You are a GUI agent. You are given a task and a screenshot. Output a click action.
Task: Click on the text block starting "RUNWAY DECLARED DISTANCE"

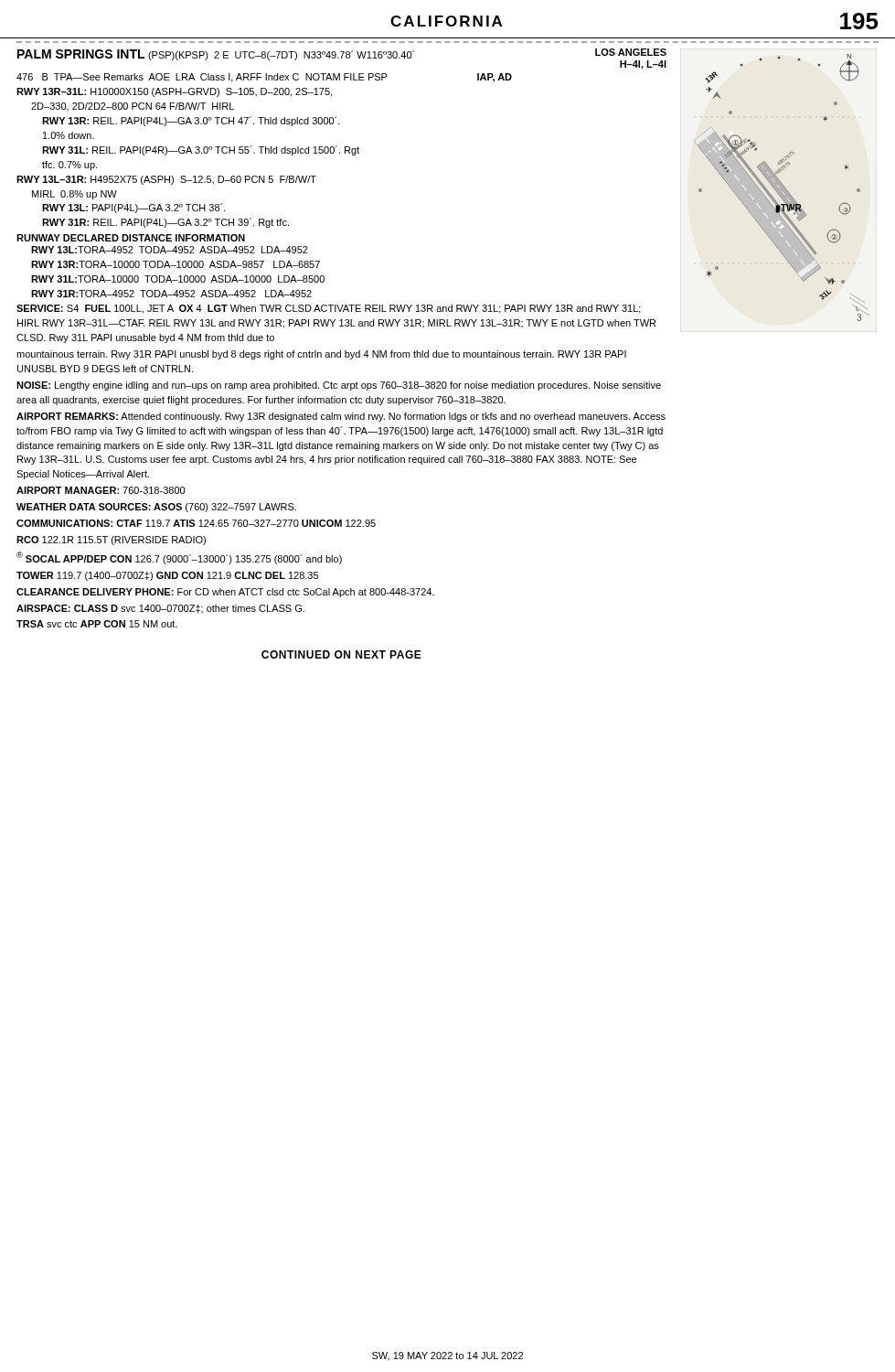[x=131, y=238]
